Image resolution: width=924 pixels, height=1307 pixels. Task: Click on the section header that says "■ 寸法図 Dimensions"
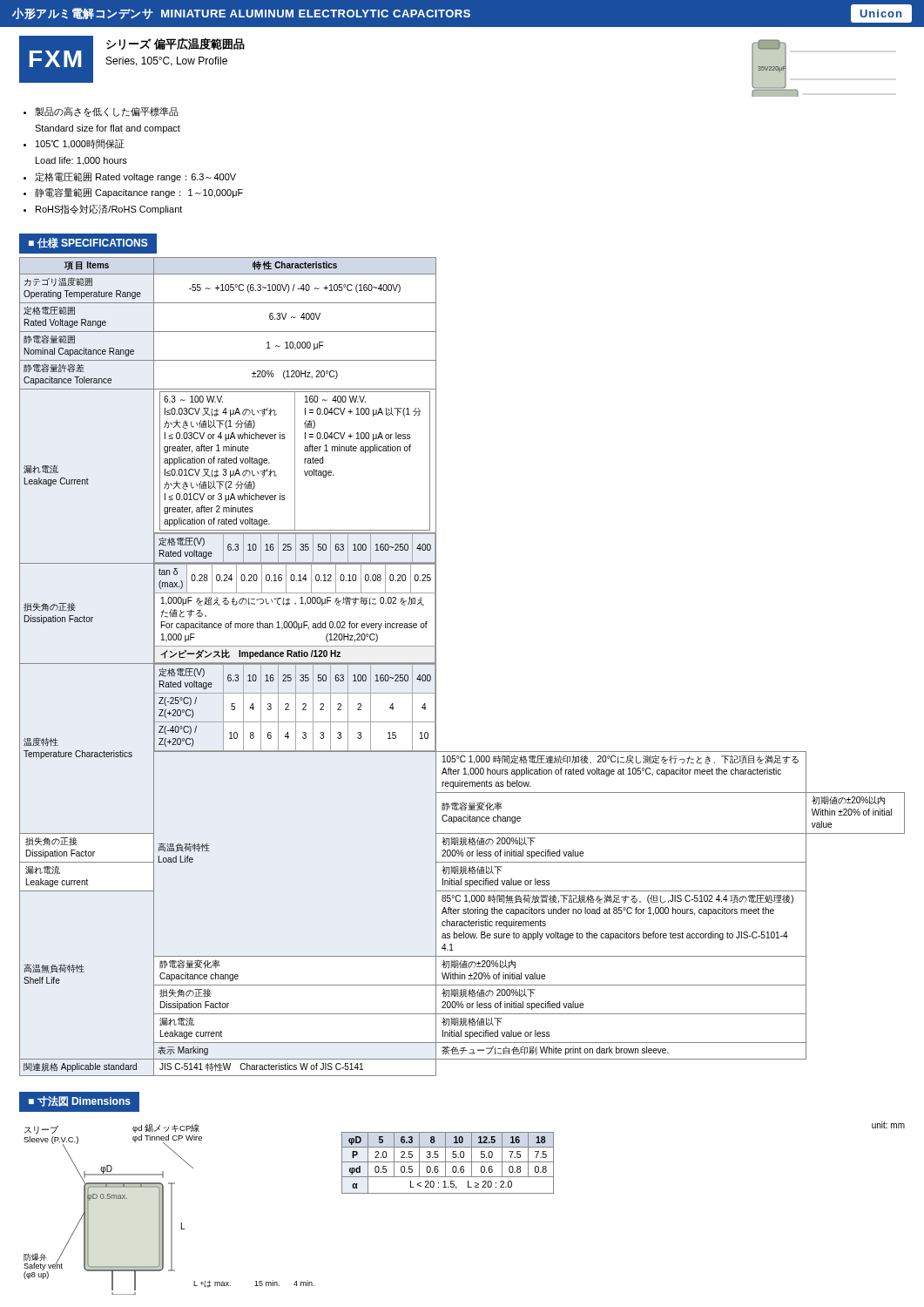tap(79, 1101)
